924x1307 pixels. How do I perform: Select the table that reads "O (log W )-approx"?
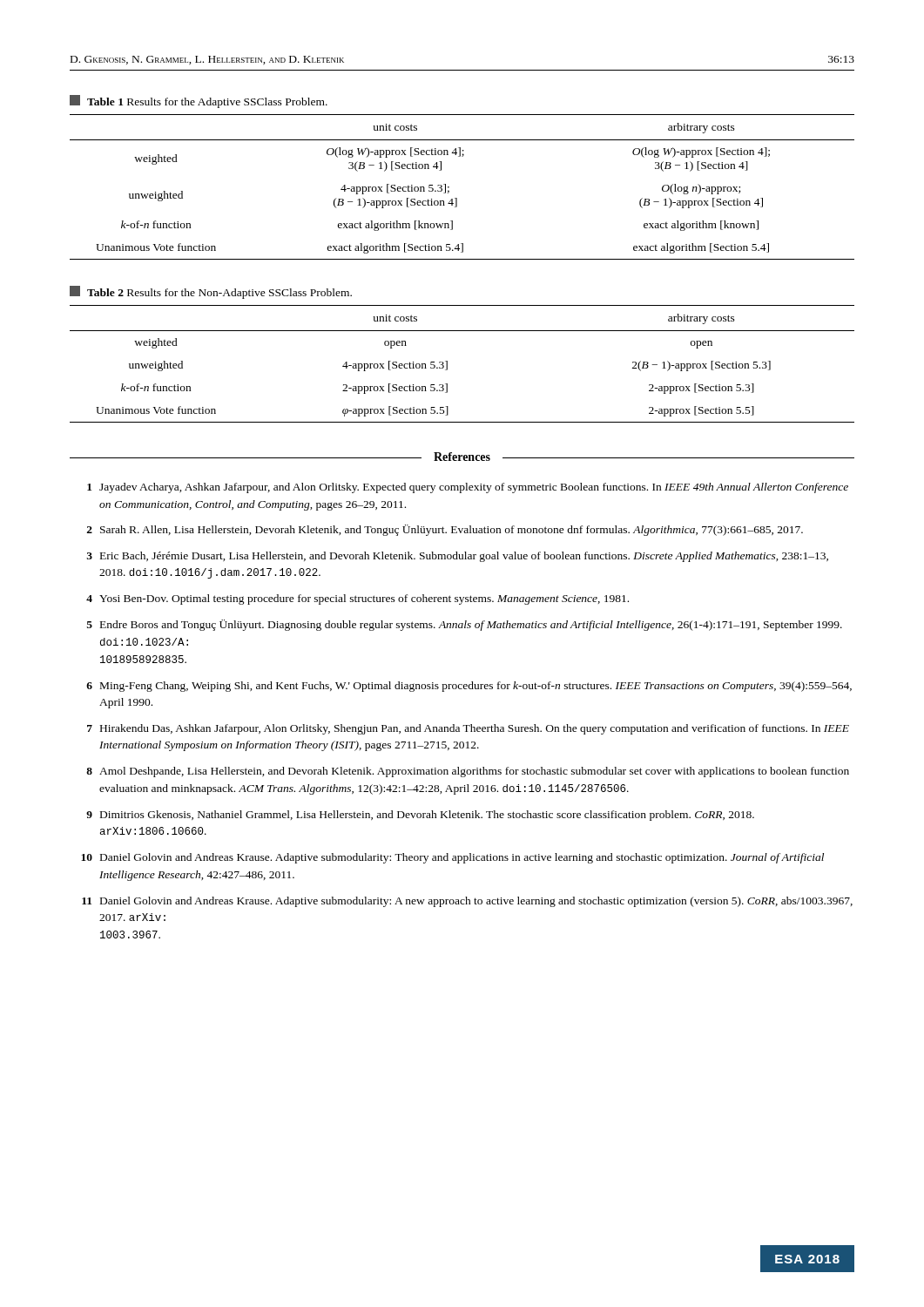[x=462, y=187]
